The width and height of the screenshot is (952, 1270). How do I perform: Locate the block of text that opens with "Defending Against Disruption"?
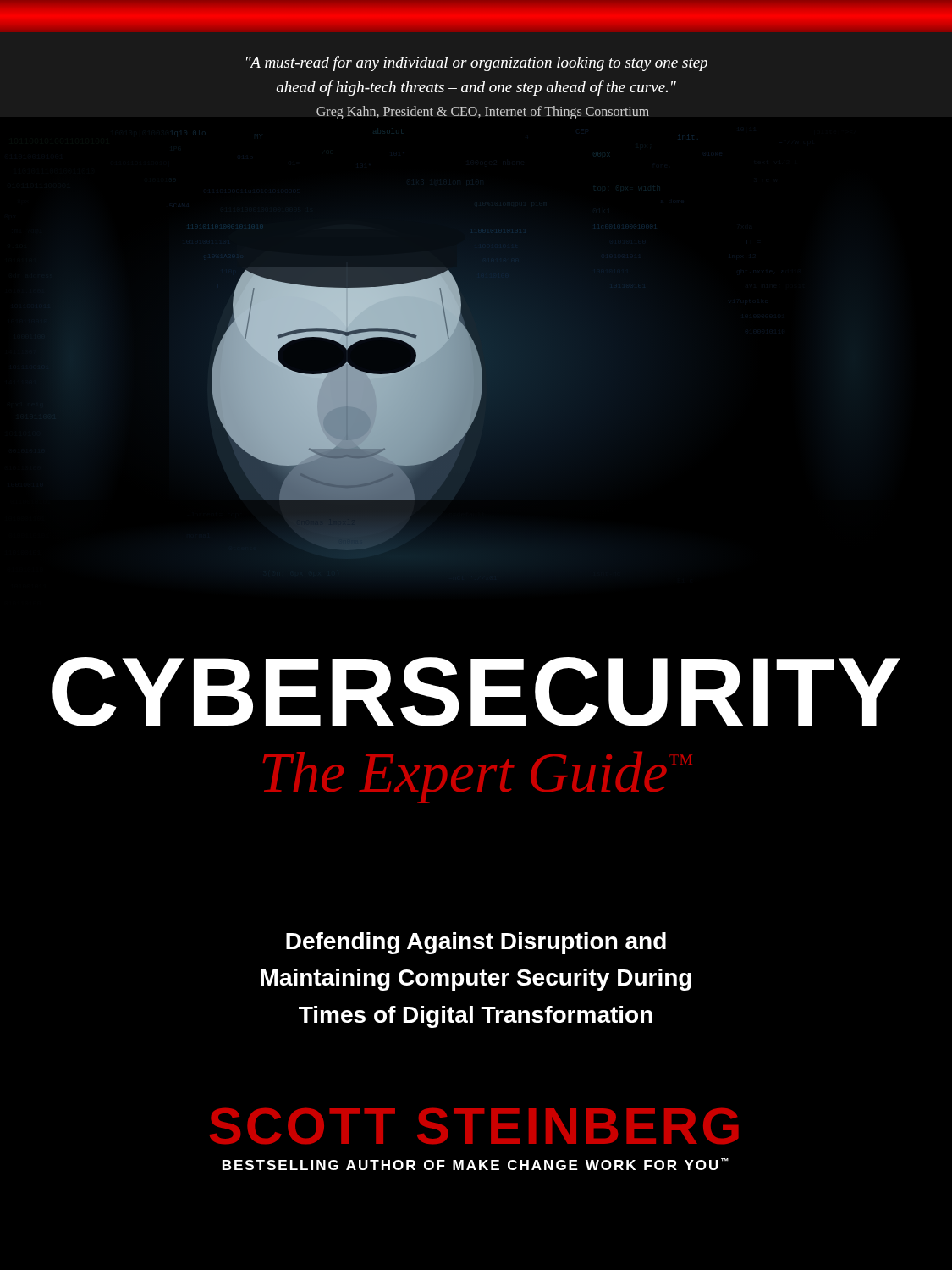point(476,978)
